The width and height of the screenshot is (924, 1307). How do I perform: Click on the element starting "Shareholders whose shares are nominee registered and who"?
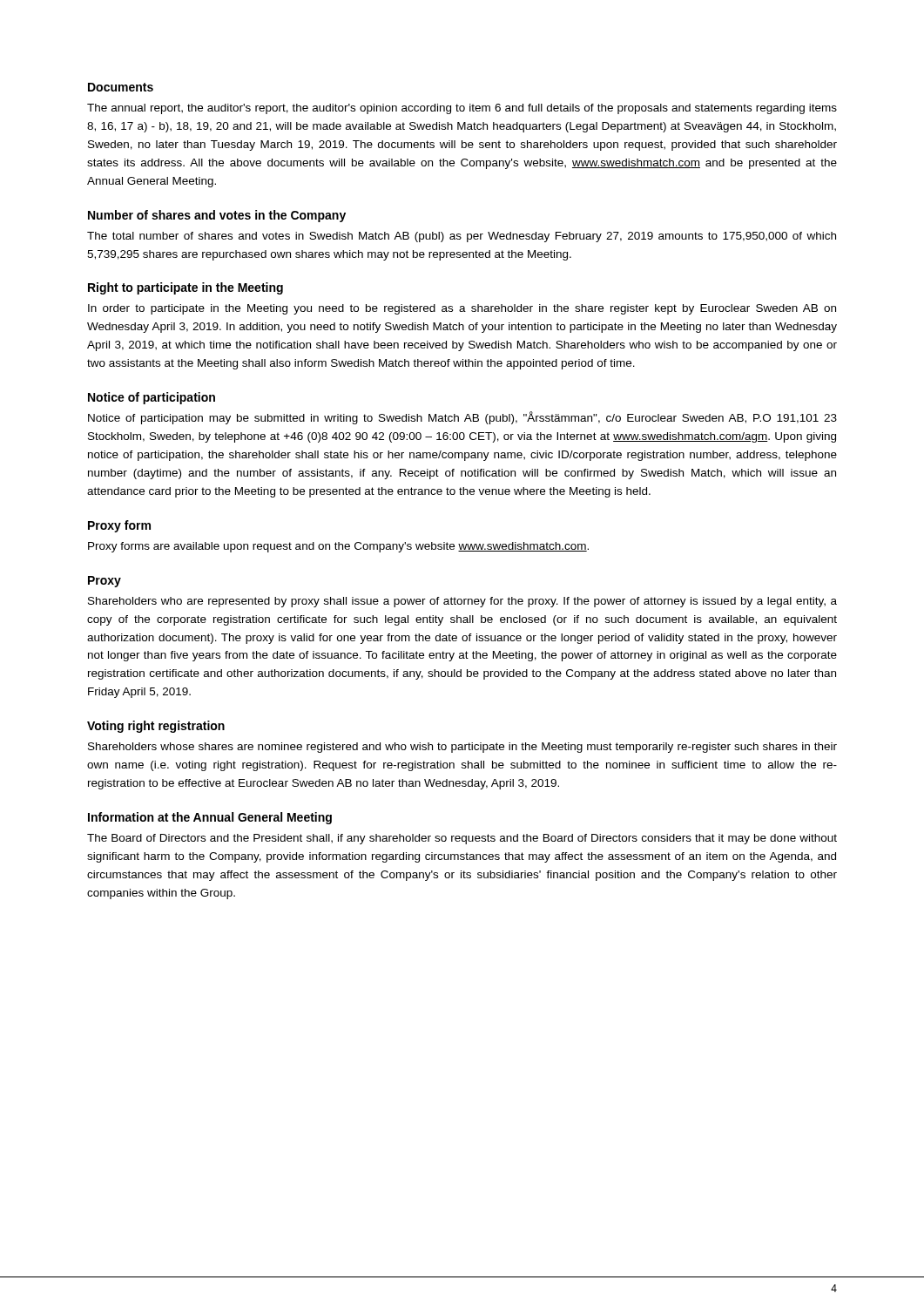(x=462, y=765)
